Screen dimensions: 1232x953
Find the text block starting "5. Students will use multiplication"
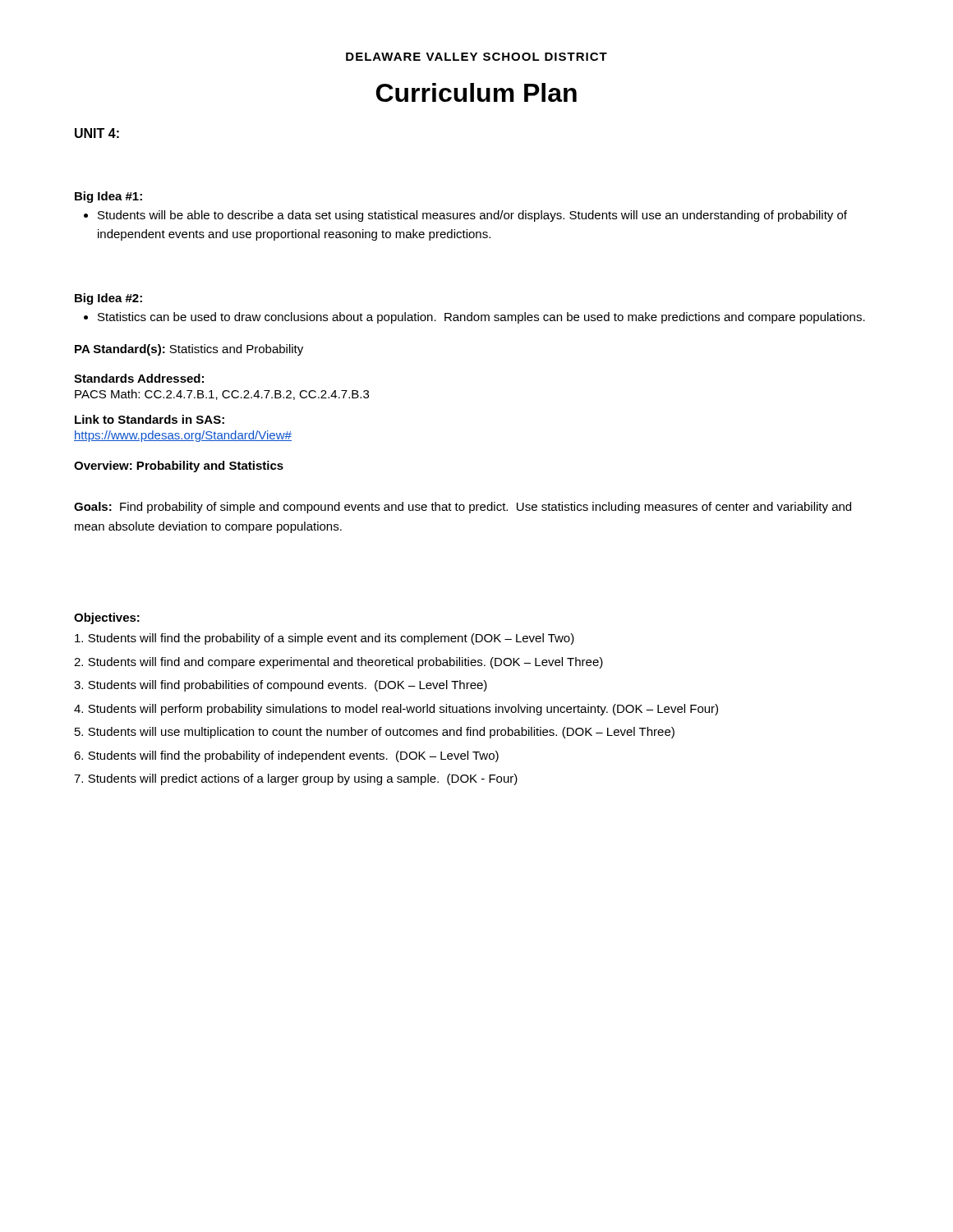pyautogui.click(x=375, y=731)
